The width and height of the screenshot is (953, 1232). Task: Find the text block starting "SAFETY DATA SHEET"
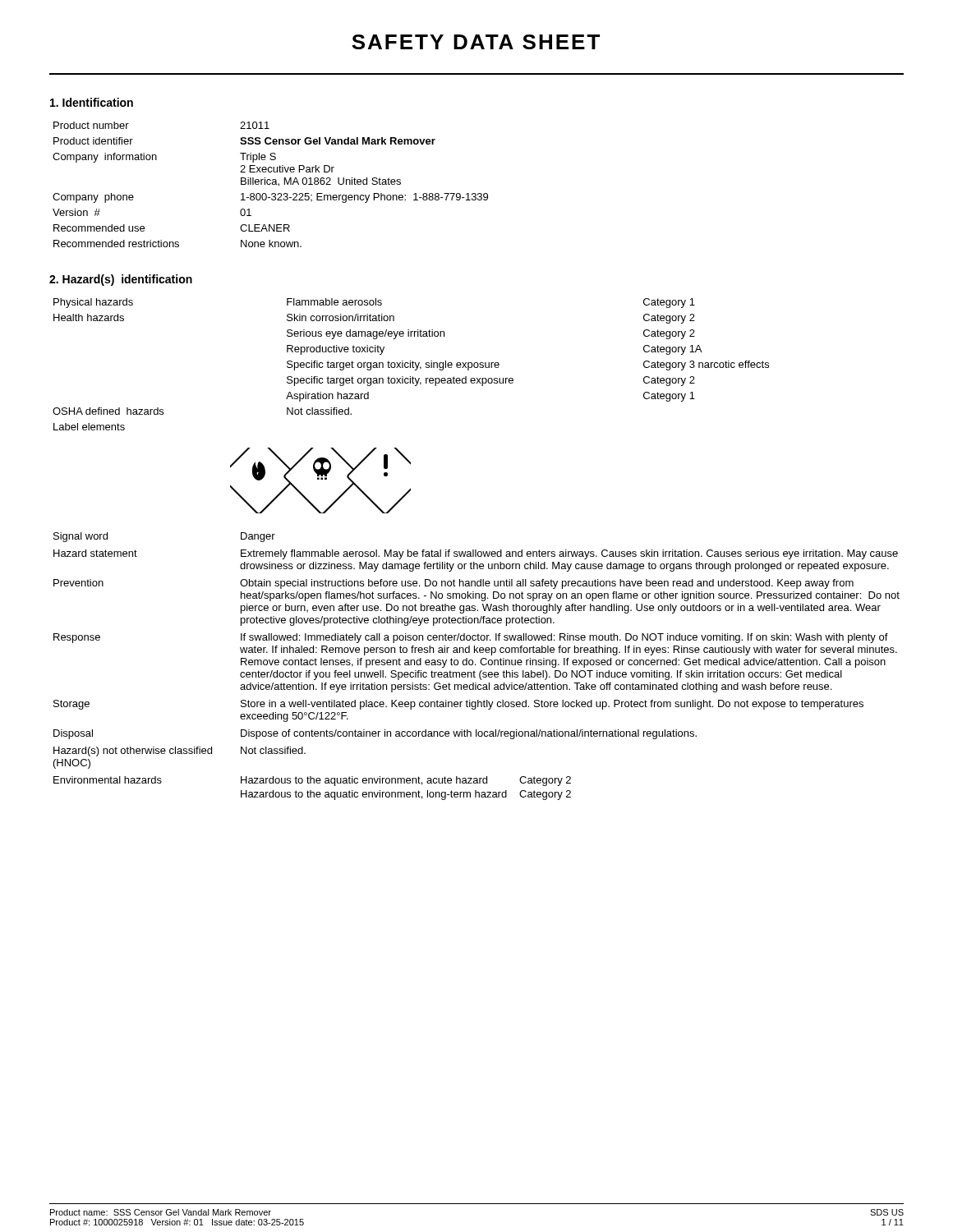476,42
